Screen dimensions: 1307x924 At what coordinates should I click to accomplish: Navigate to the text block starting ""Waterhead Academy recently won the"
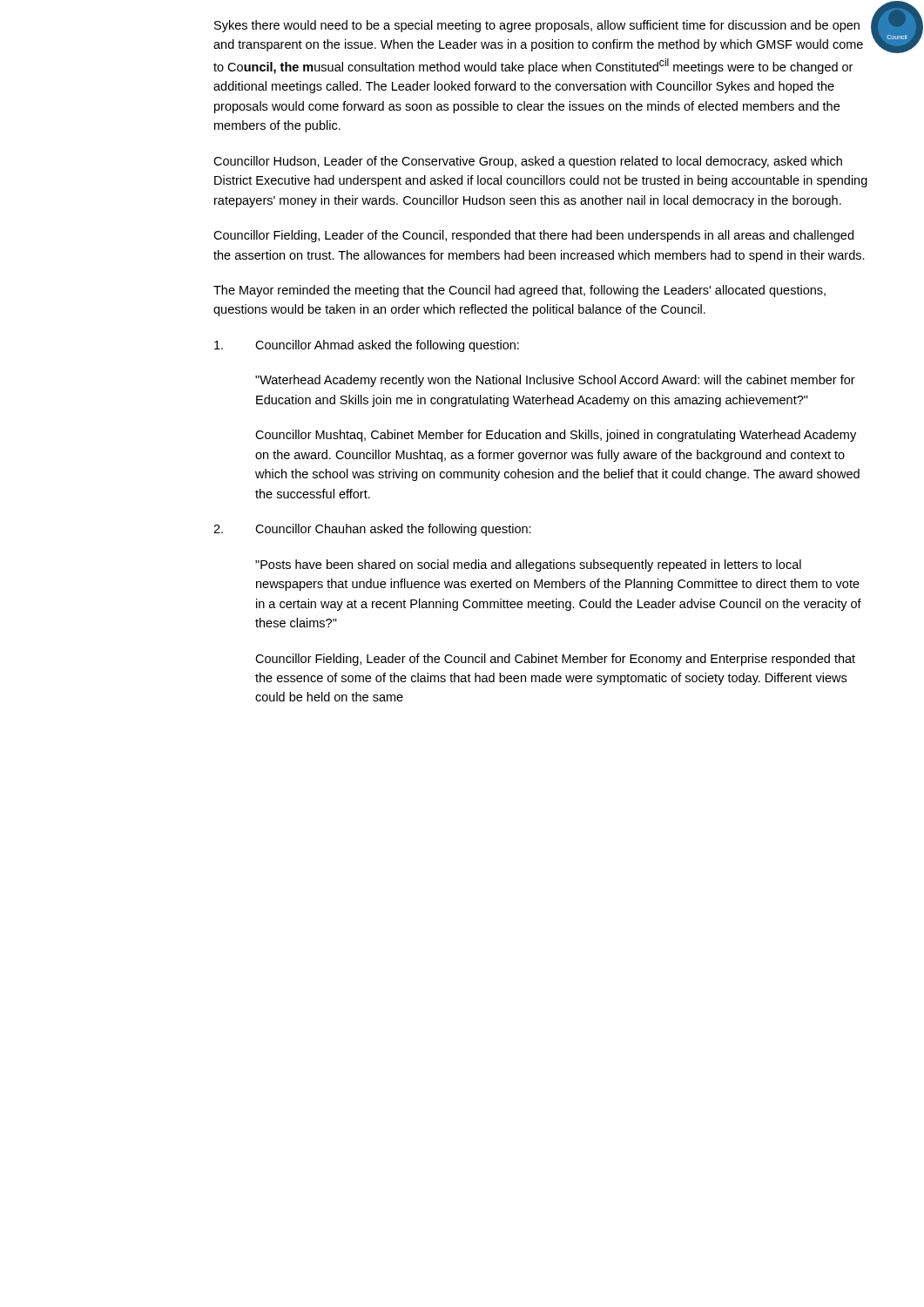(555, 390)
